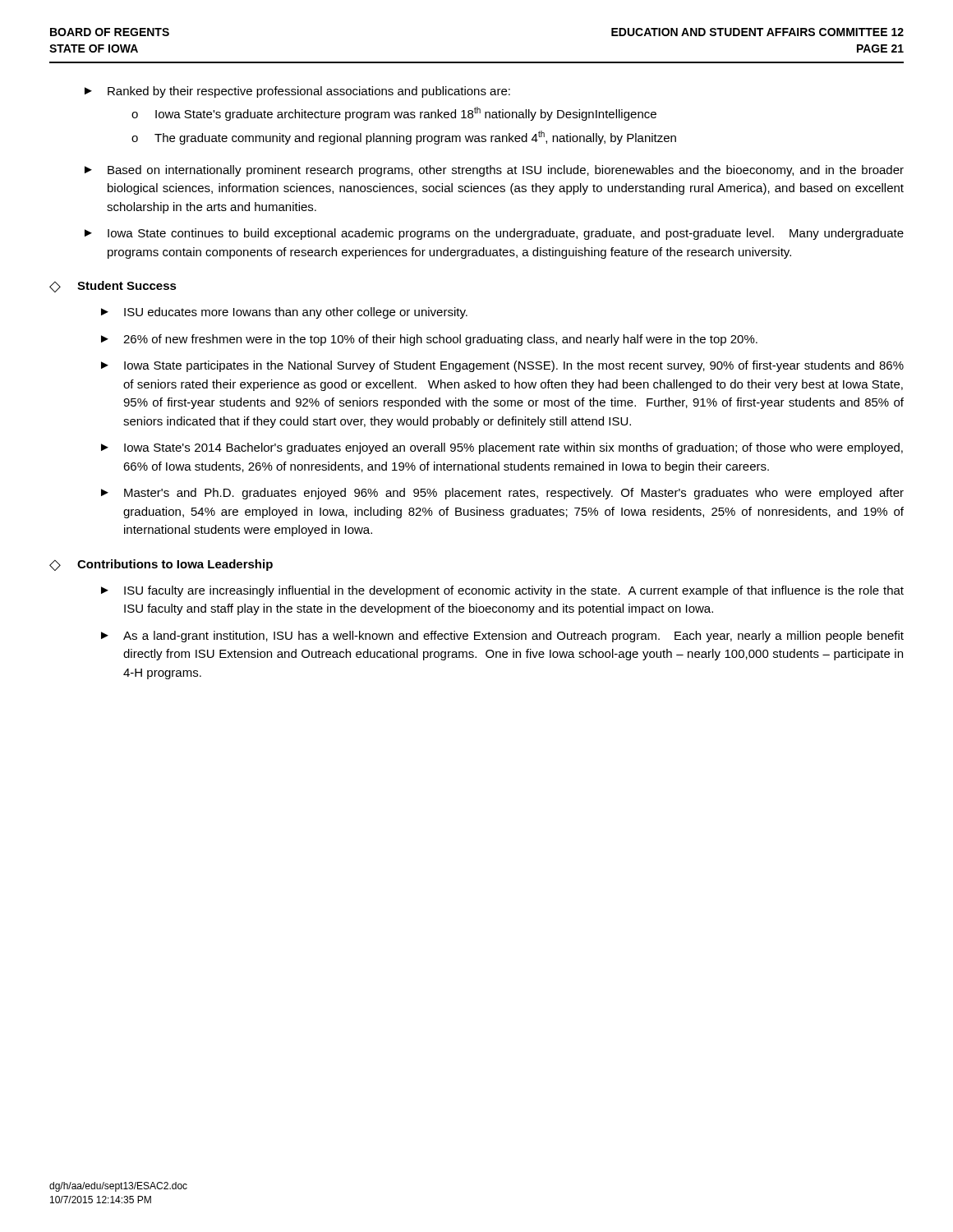
Task: Point to the element starting "► As a land-grant"
Action: 501,654
